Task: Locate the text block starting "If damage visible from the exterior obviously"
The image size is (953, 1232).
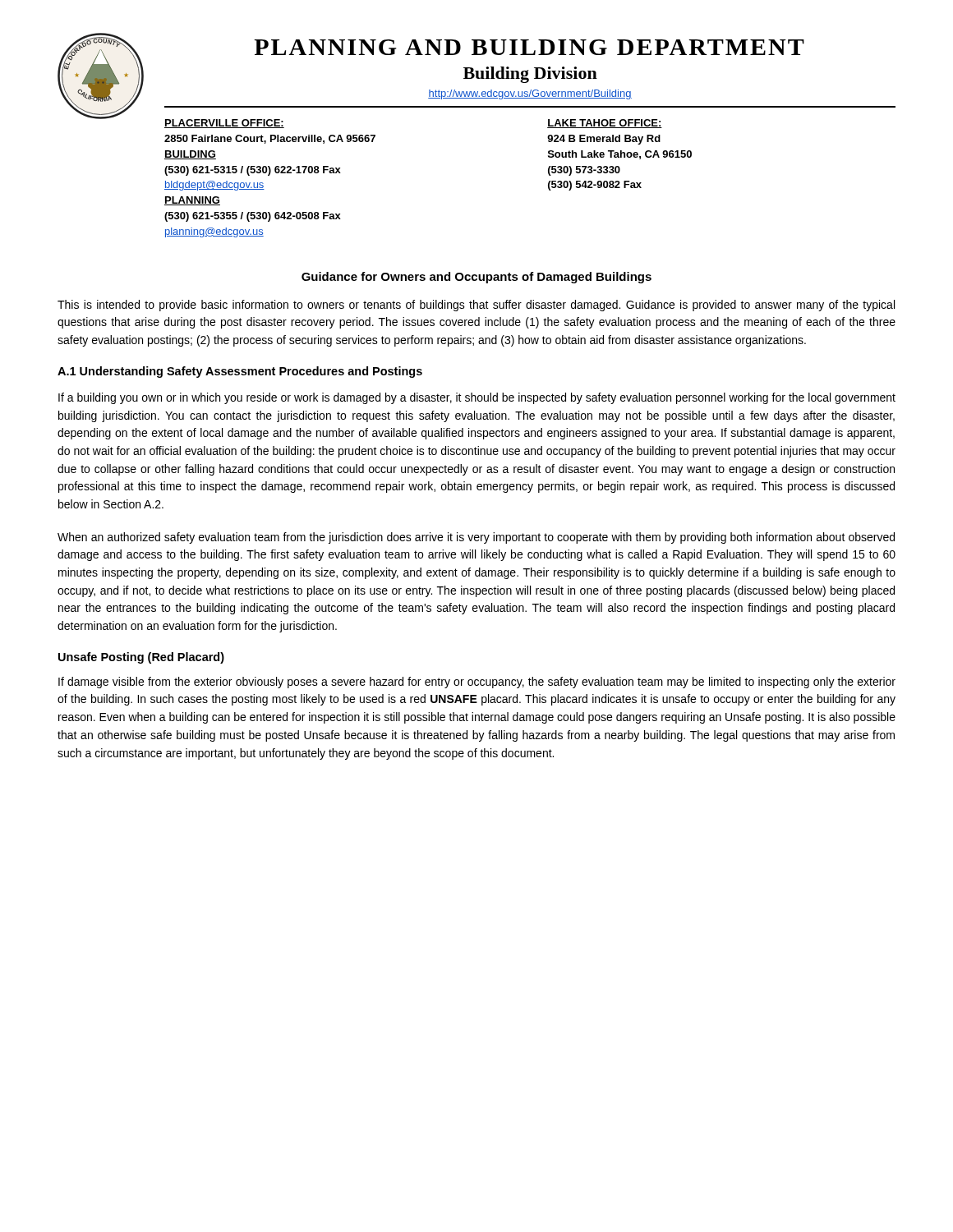Action: tap(476, 717)
